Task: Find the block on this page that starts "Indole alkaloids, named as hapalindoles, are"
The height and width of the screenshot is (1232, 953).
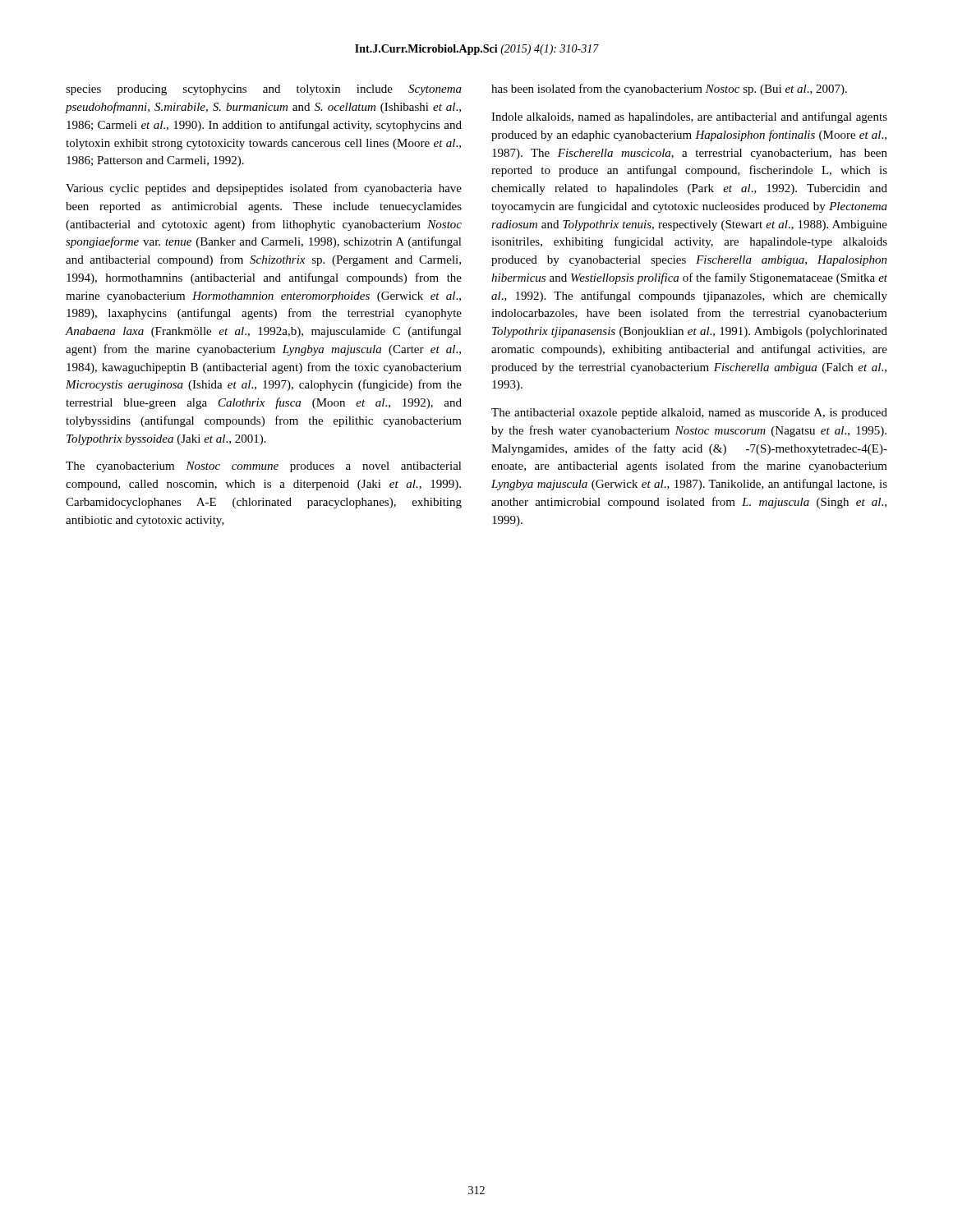Action: point(689,251)
